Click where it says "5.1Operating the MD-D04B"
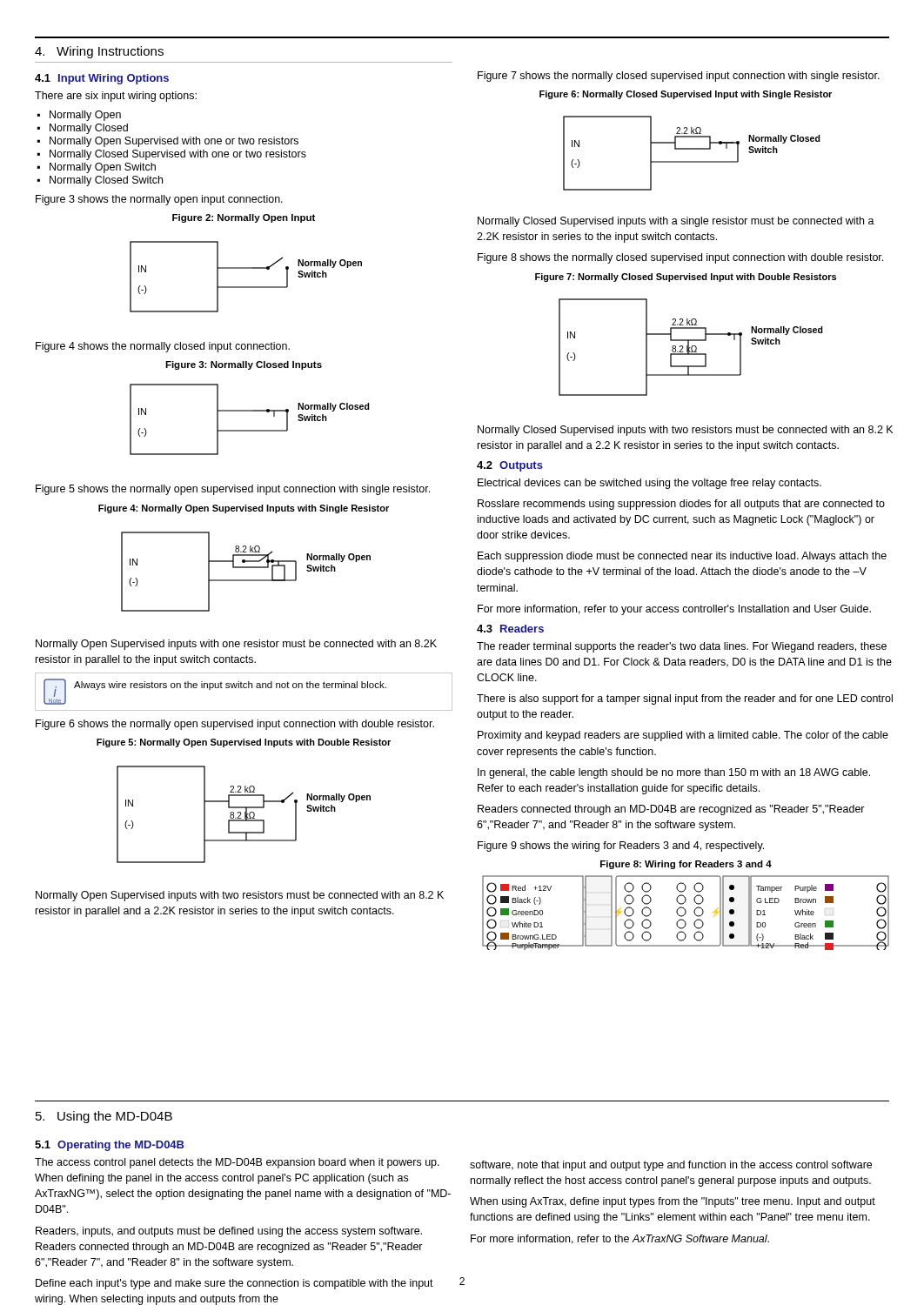 pyautogui.click(x=110, y=1146)
